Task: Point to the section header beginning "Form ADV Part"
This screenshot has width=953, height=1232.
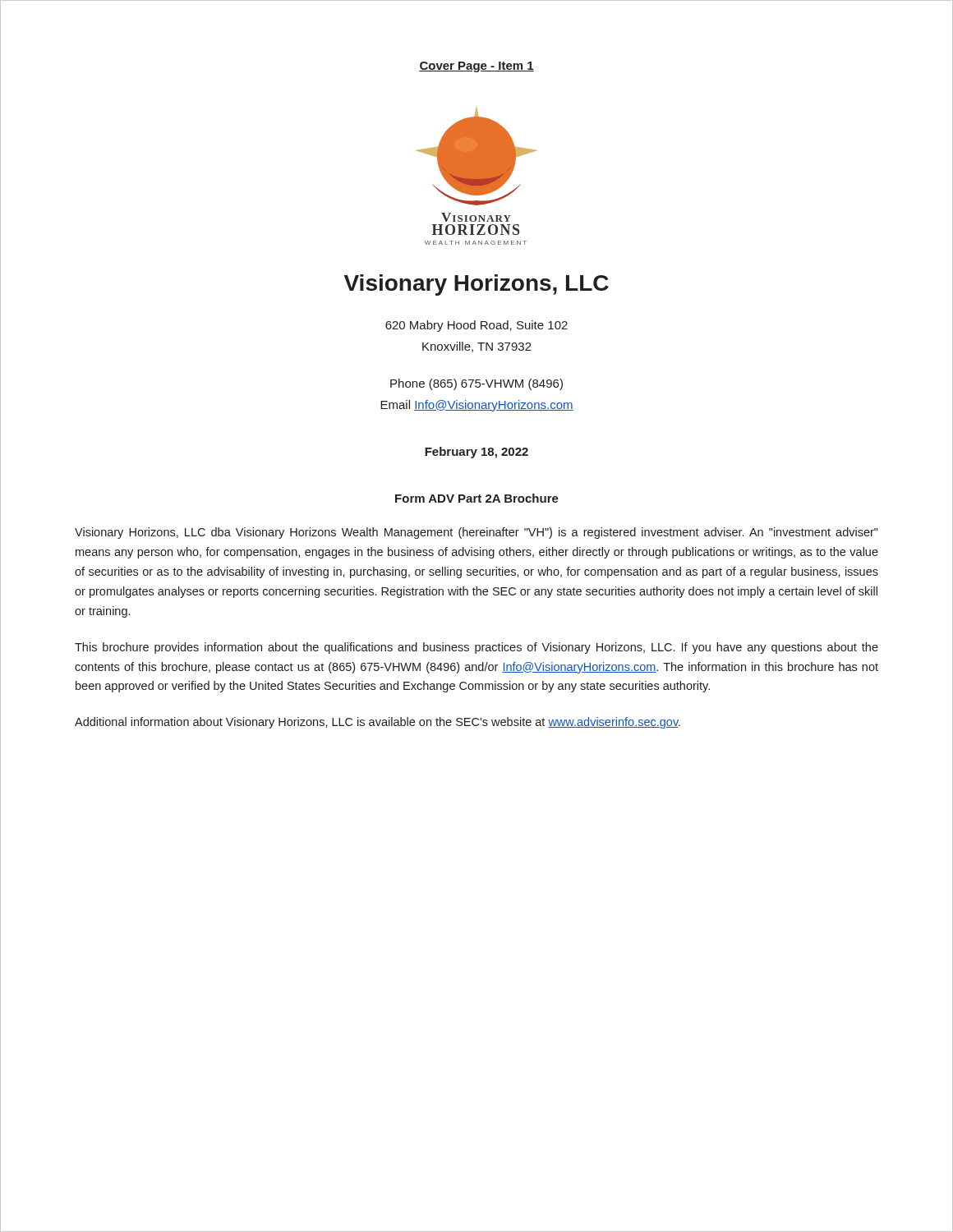Action: coord(476,498)
